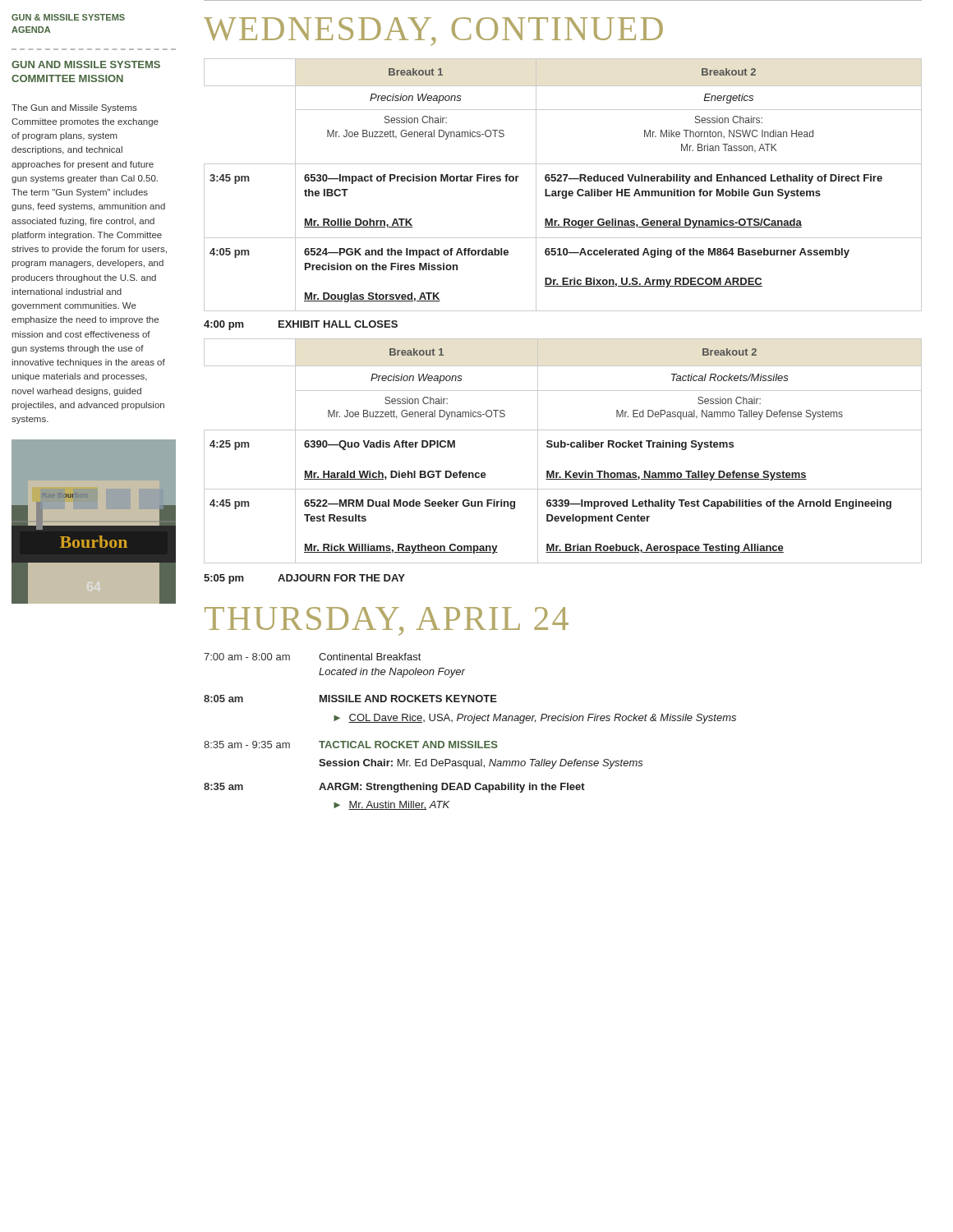This screenshot has height=1232, width=953.
Task: Click on the photo
Action: click(x=94, y=522)
